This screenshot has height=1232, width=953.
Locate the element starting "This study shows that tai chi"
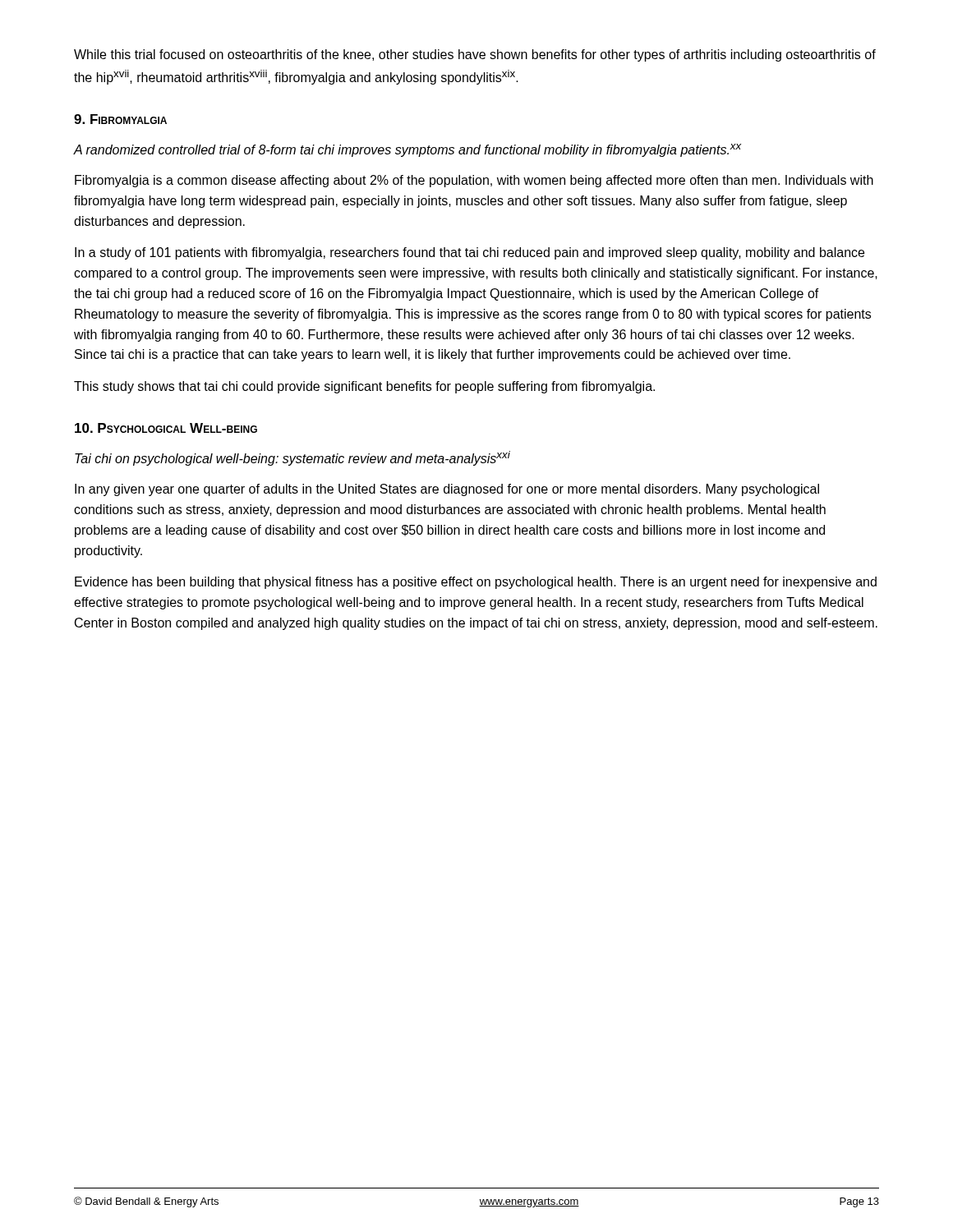[x=476, y=387]
